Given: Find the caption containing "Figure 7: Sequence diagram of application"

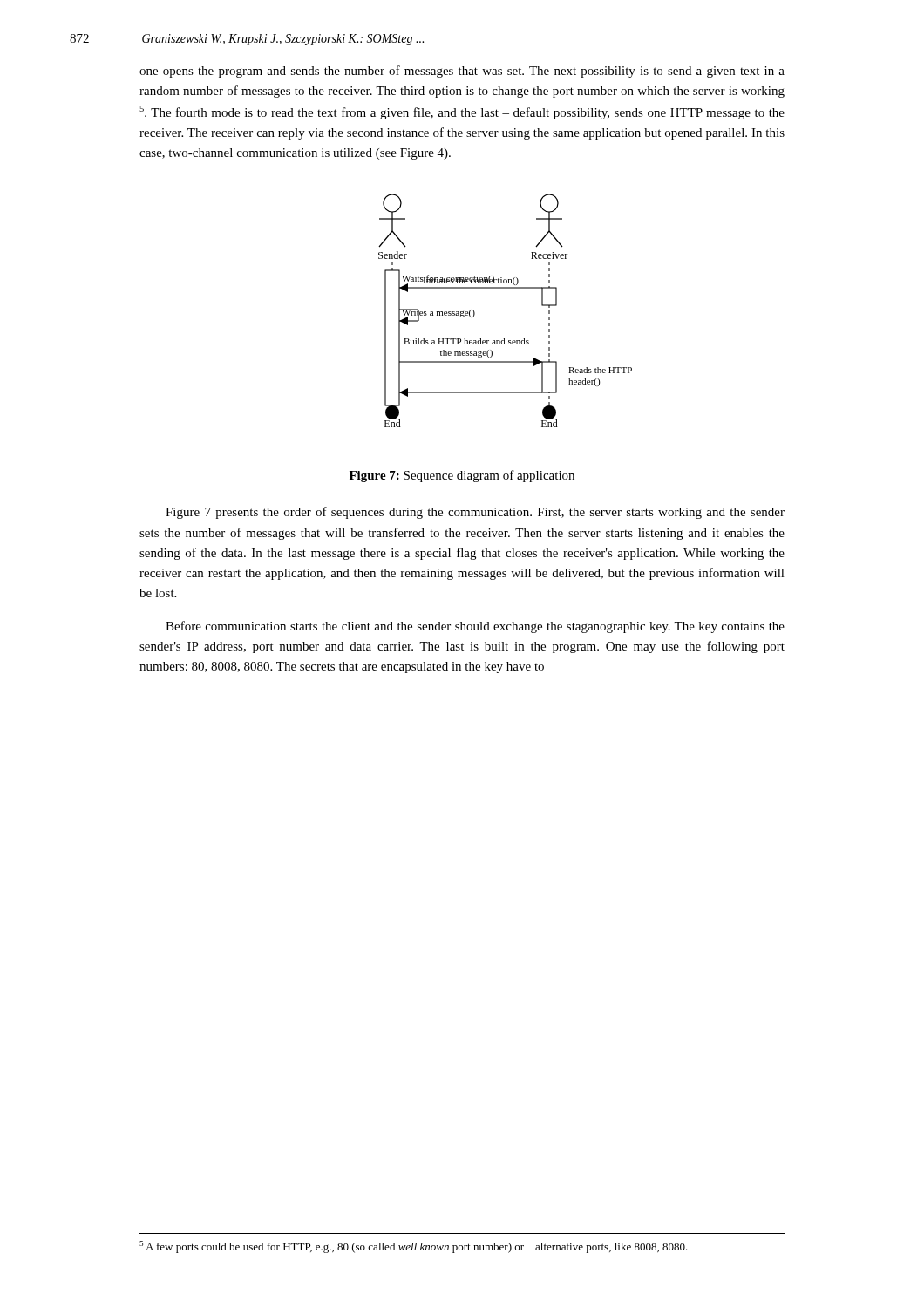Looking at the screenshot, I should (x=462, y=475).
